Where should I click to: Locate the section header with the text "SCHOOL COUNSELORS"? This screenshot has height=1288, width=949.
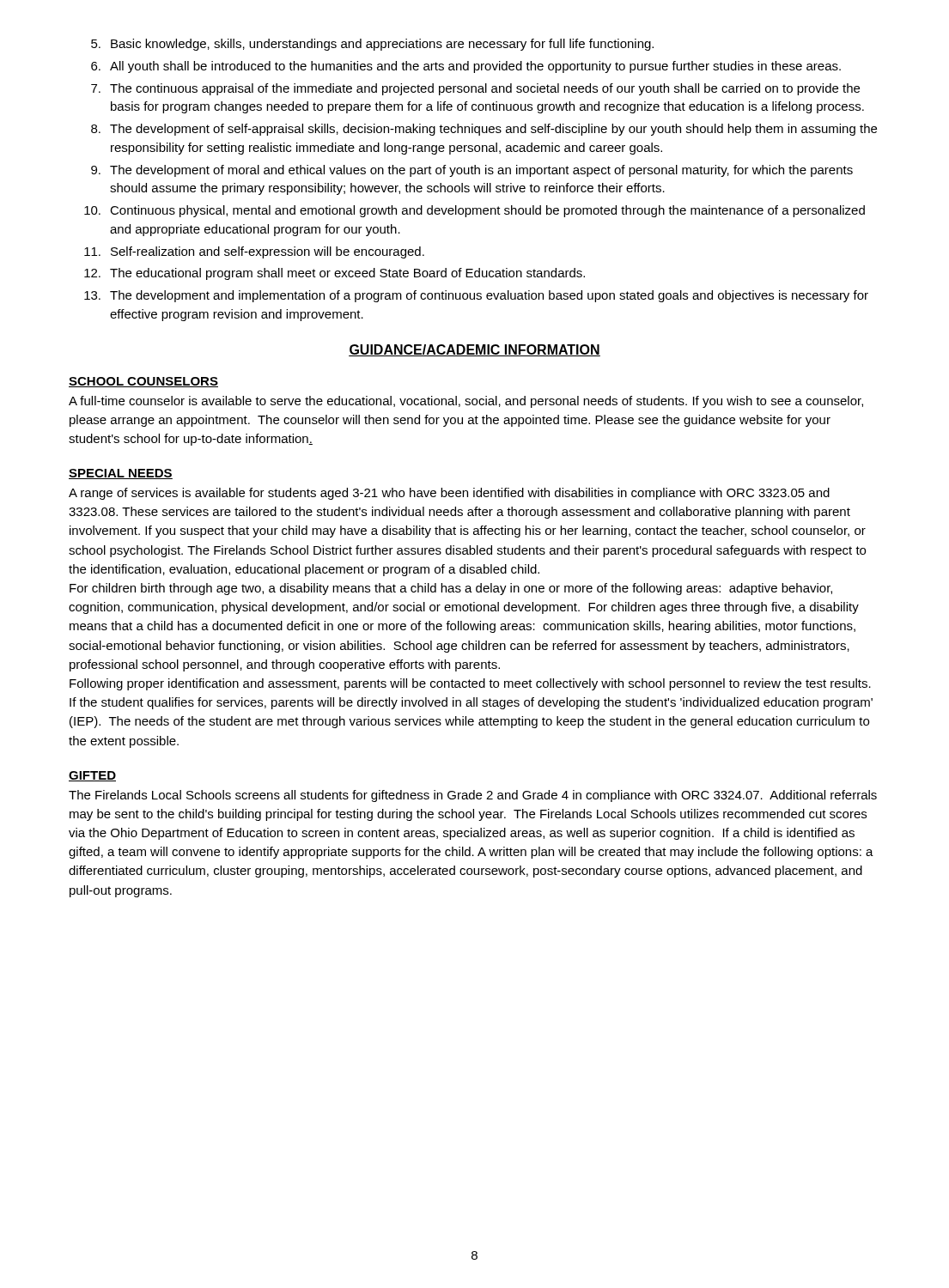[143, 380]
